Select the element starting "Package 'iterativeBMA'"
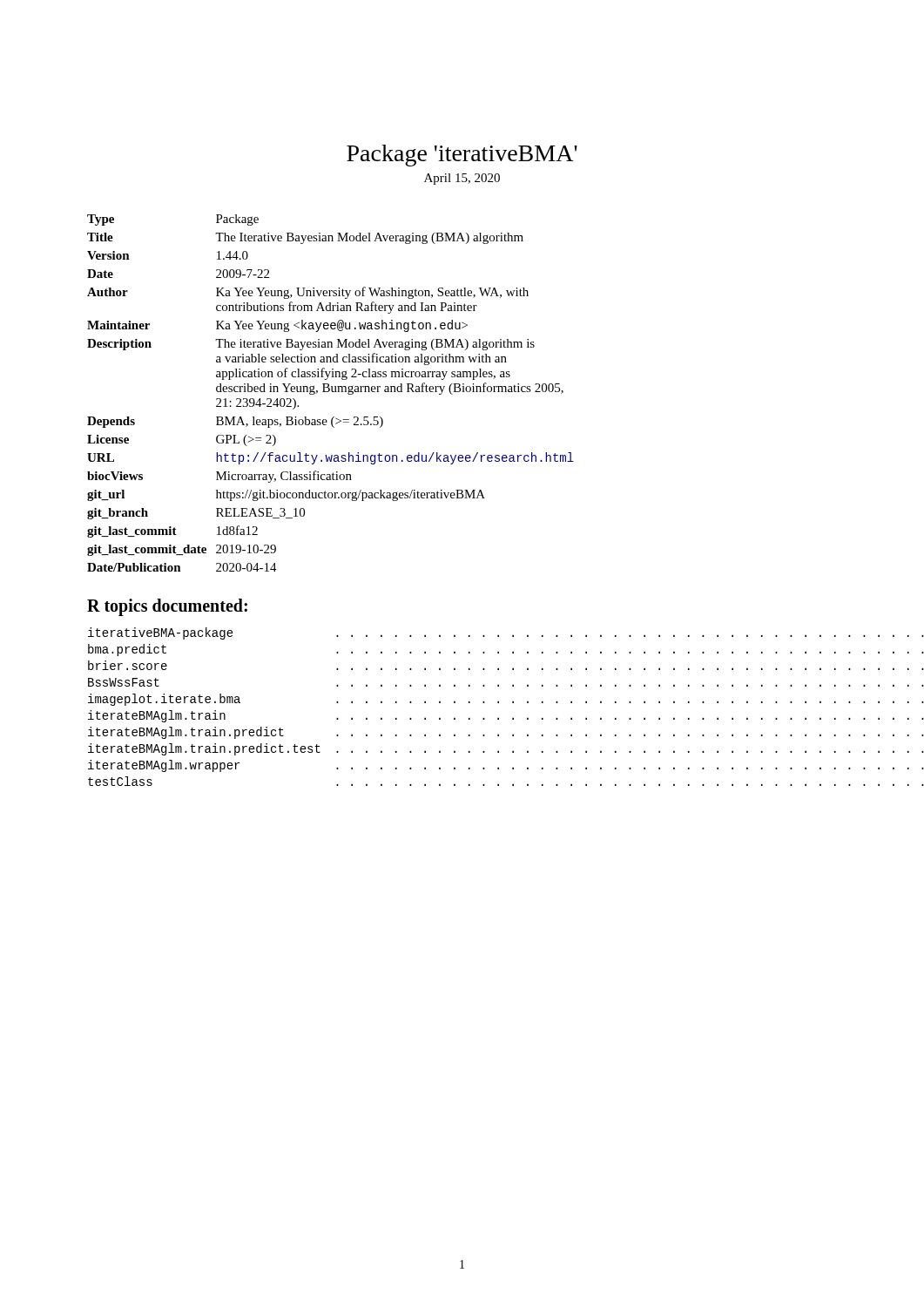Image resolution: width=924 pixels, height=1307 pixels. click(x=462, y=153)
